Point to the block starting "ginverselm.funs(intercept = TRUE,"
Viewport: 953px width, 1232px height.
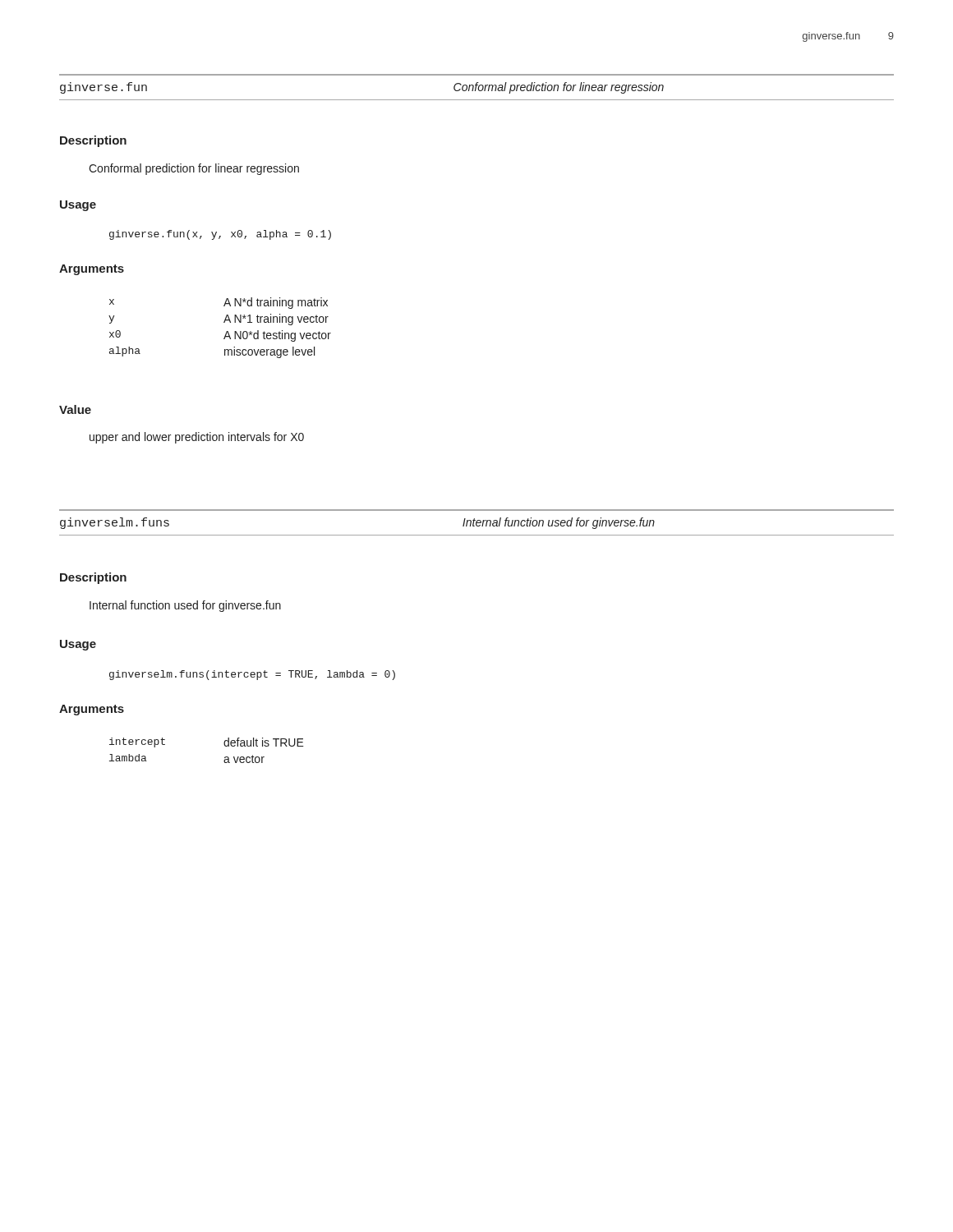[x=252, y=675]
